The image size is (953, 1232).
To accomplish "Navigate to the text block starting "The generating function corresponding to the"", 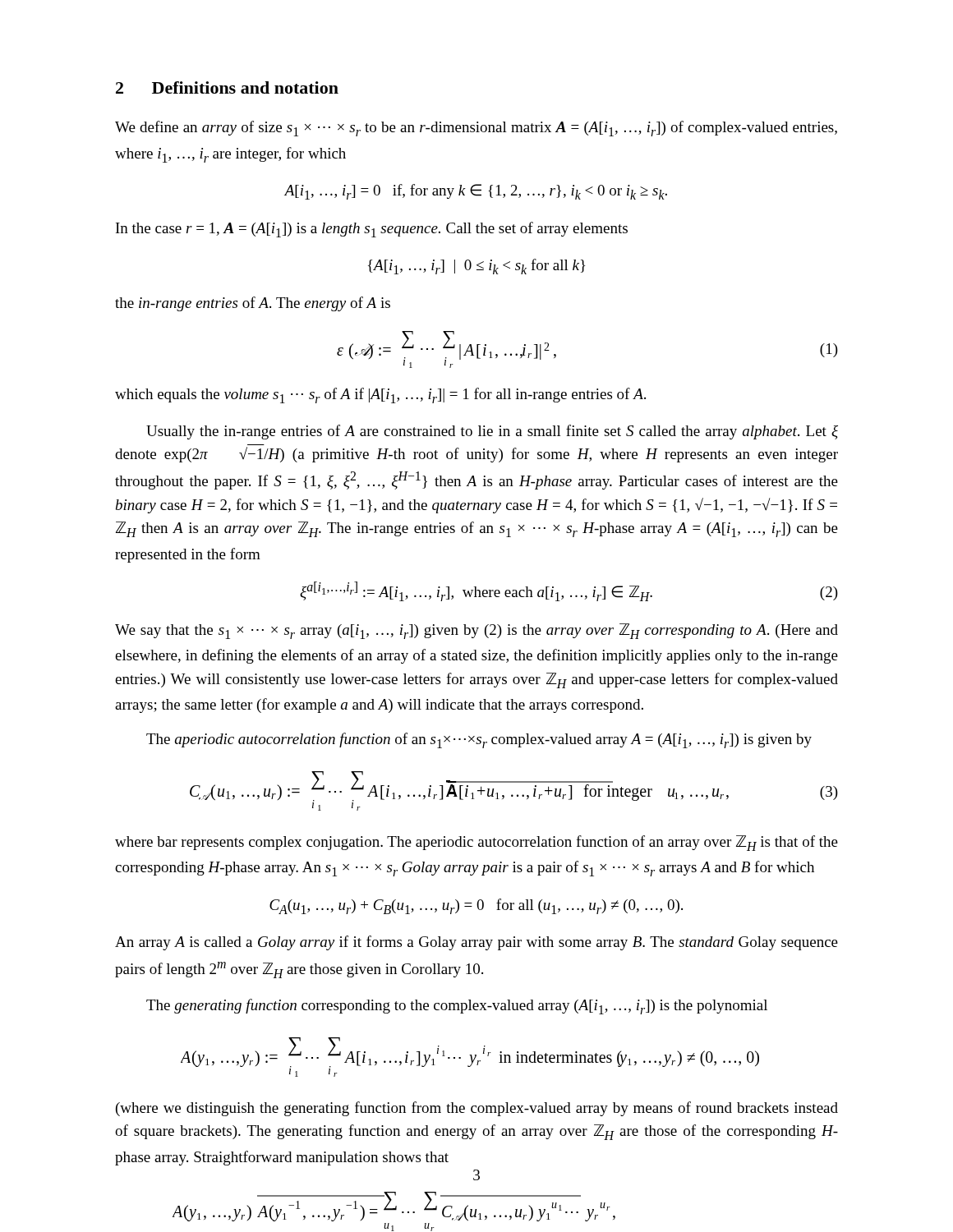I will 457,1007.
